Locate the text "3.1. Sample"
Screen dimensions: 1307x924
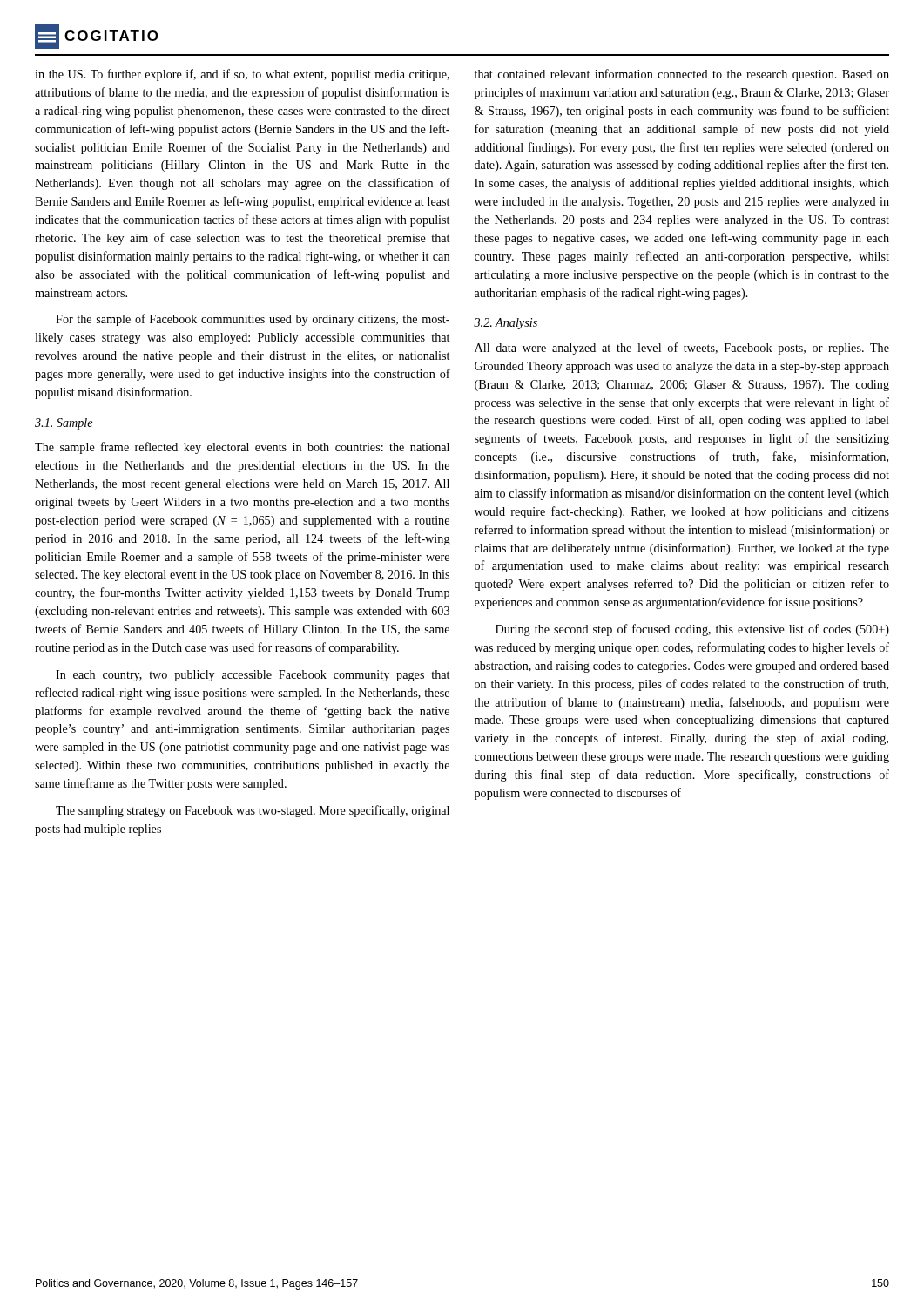click(x=64, y=424)
